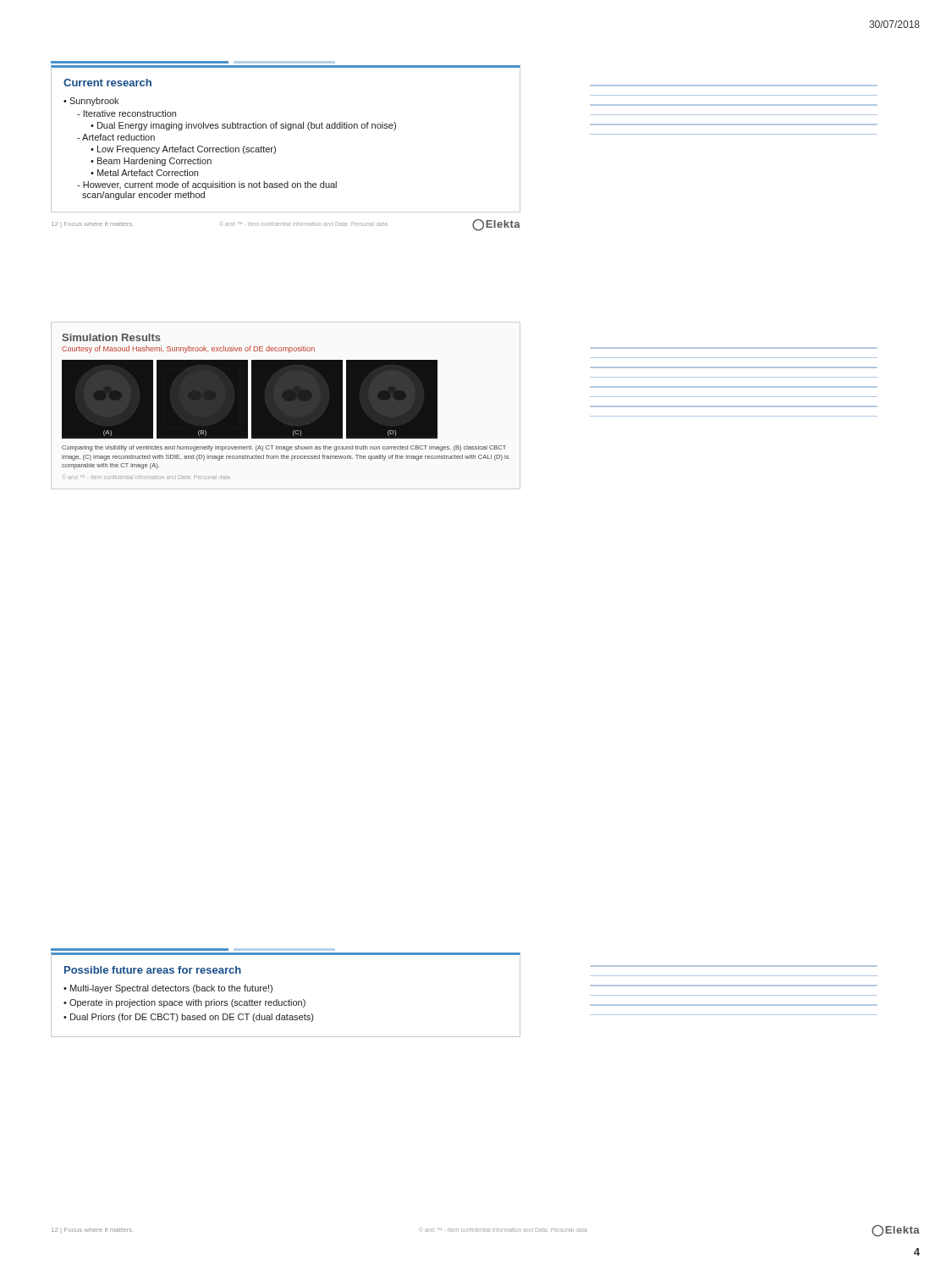Image resolution: width=952 pixels, height=1270 pixels.
Task: Where is the passage that starts "• Multi-layer Spectral detectors (back to"?
Action: 168,988
